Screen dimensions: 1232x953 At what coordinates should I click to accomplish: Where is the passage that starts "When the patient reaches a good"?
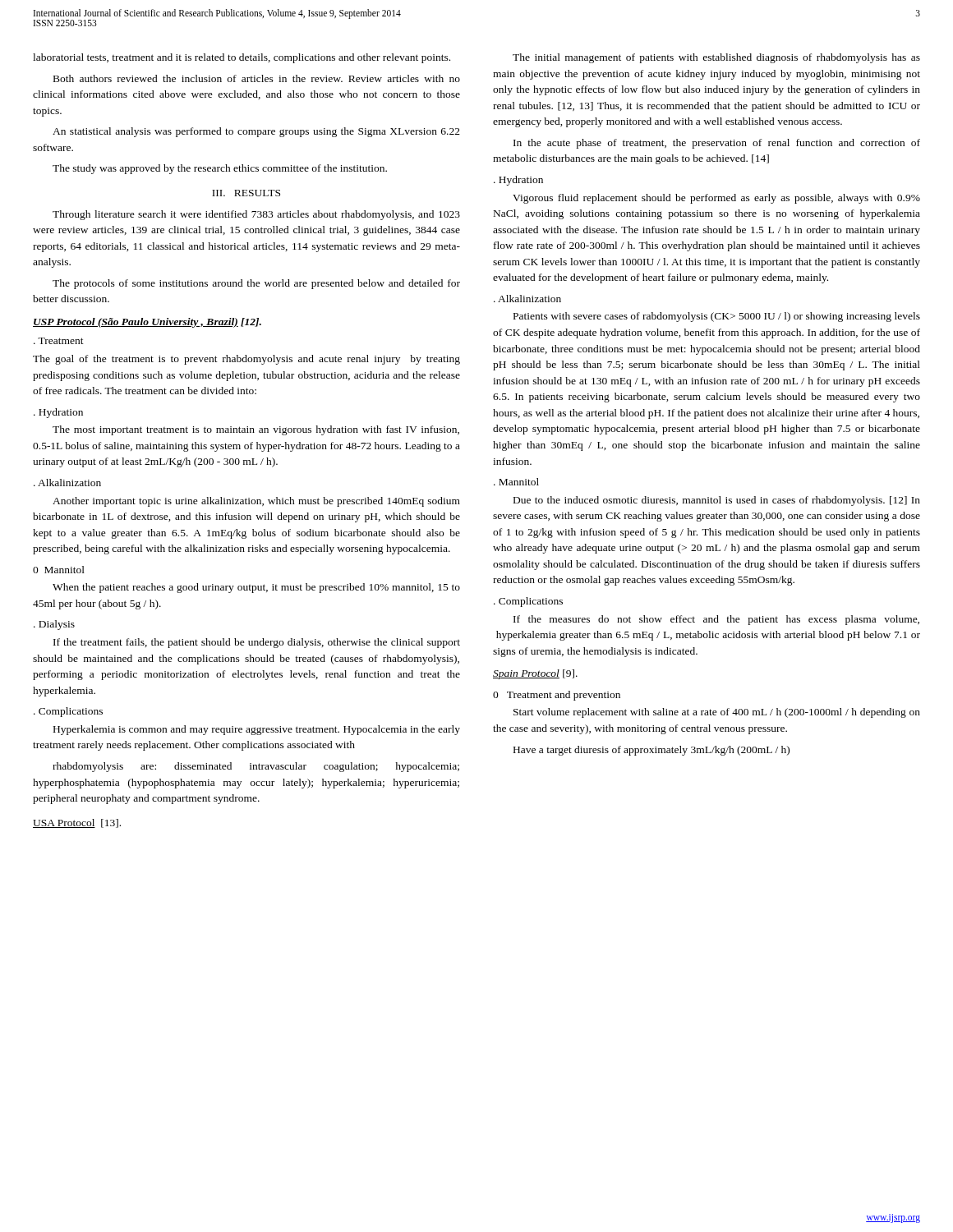[x=246, y=595]
